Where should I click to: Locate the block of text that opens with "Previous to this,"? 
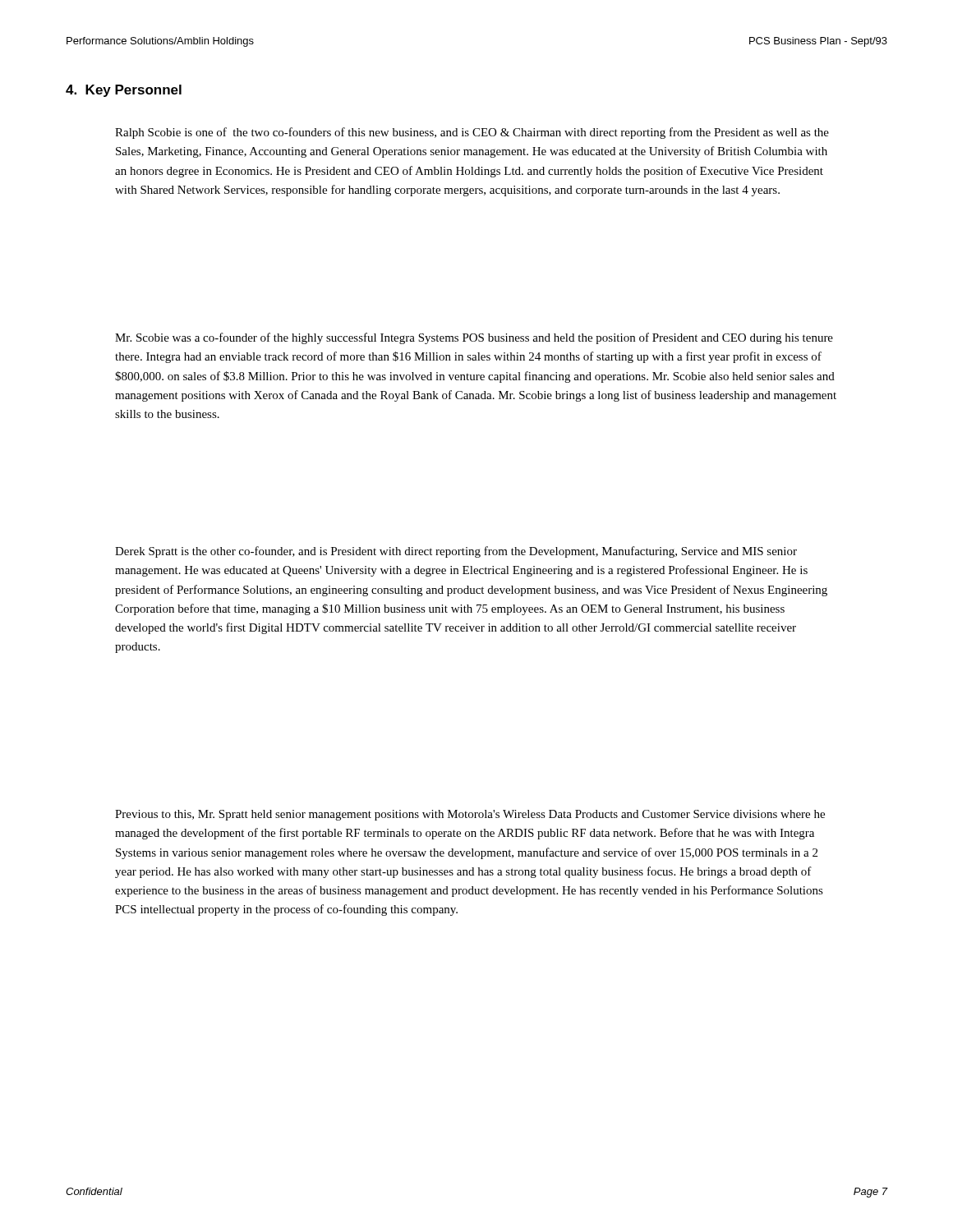(470, 862)
